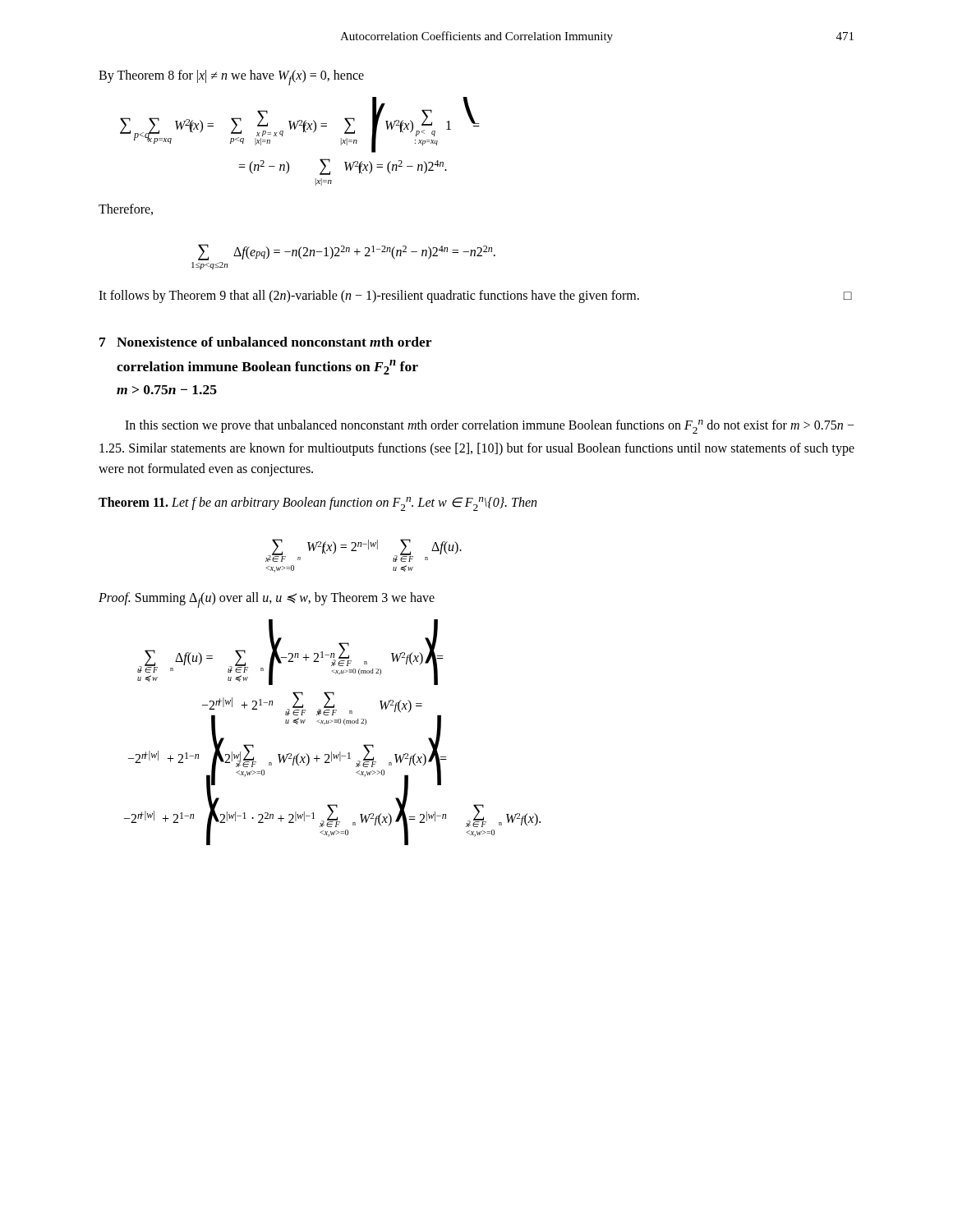Locate the text block with the text "By Theorem 8 for |x| ≠ n"
Image resolution: width=953 pixels, height=1232 pixels.
click(x=231, y=77)
